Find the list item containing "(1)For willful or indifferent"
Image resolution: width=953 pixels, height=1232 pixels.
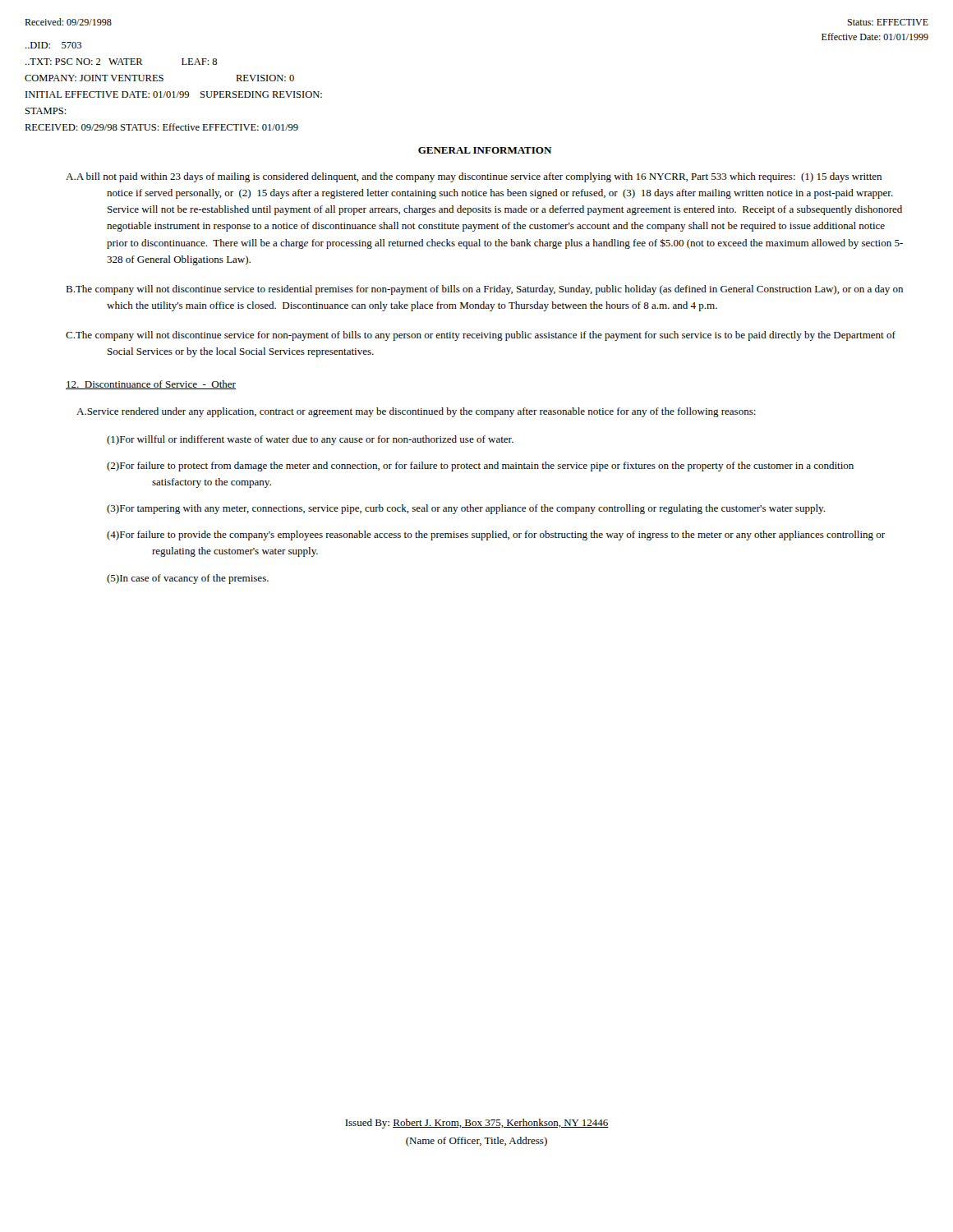click(310, 439)
